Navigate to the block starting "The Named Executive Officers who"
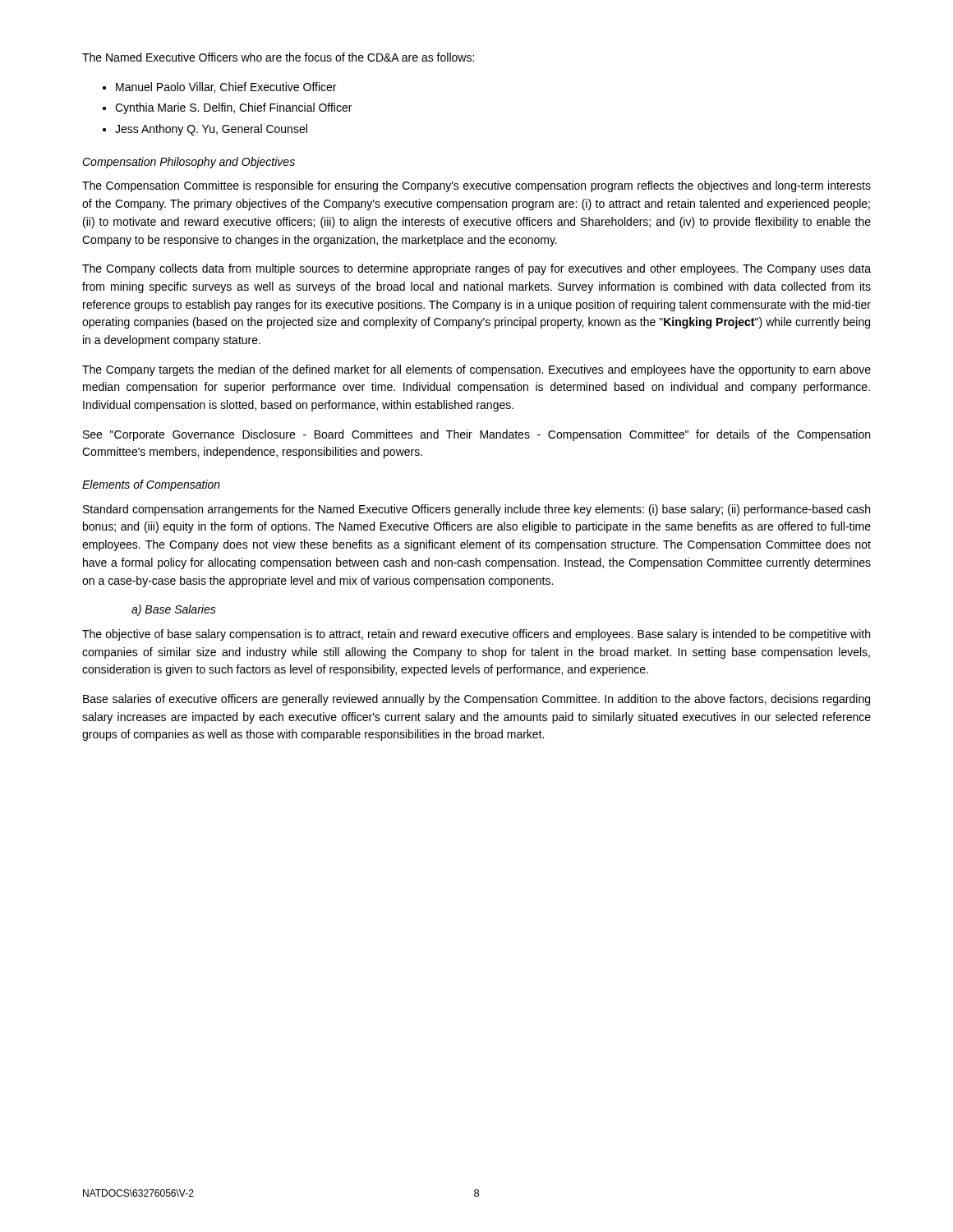This screenshot has width=953, height=1232. [x=476, y=58]
